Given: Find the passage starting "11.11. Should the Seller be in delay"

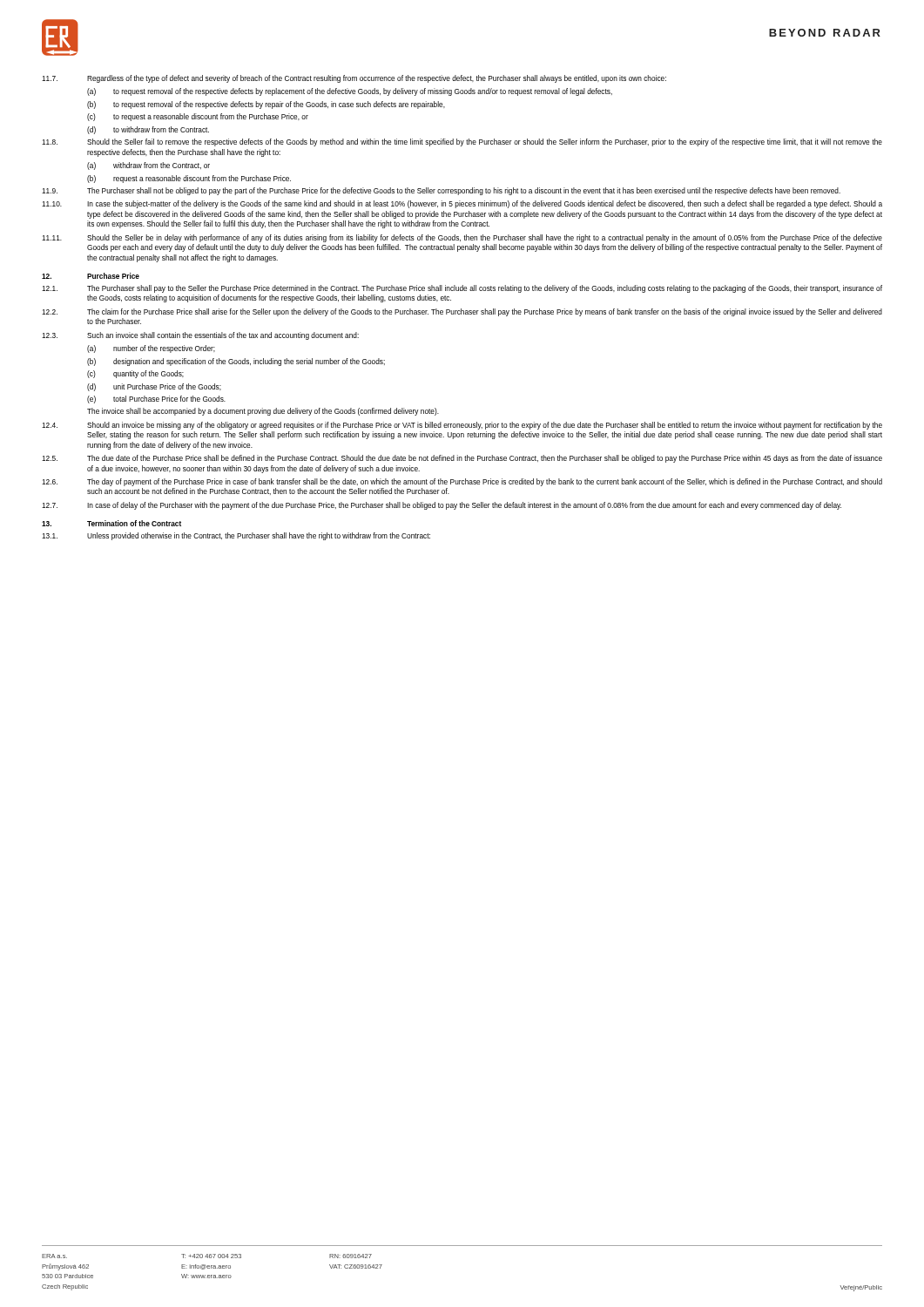Looking at the screenshot, I should coord(462,248).
